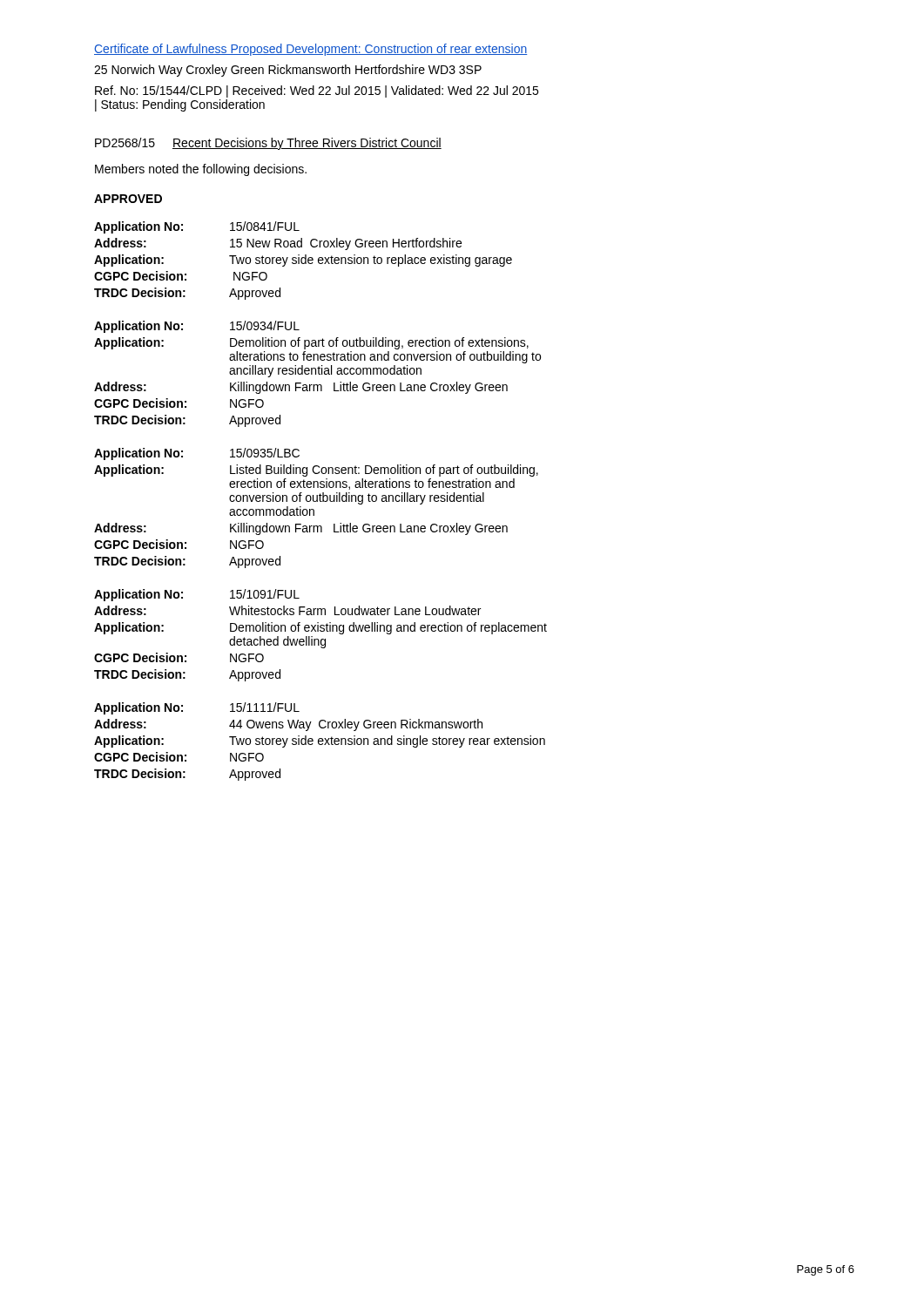Navigate to the element starting "Certificate of Lawfulness"
924x1307 pixels.
(x=311, y=49)
